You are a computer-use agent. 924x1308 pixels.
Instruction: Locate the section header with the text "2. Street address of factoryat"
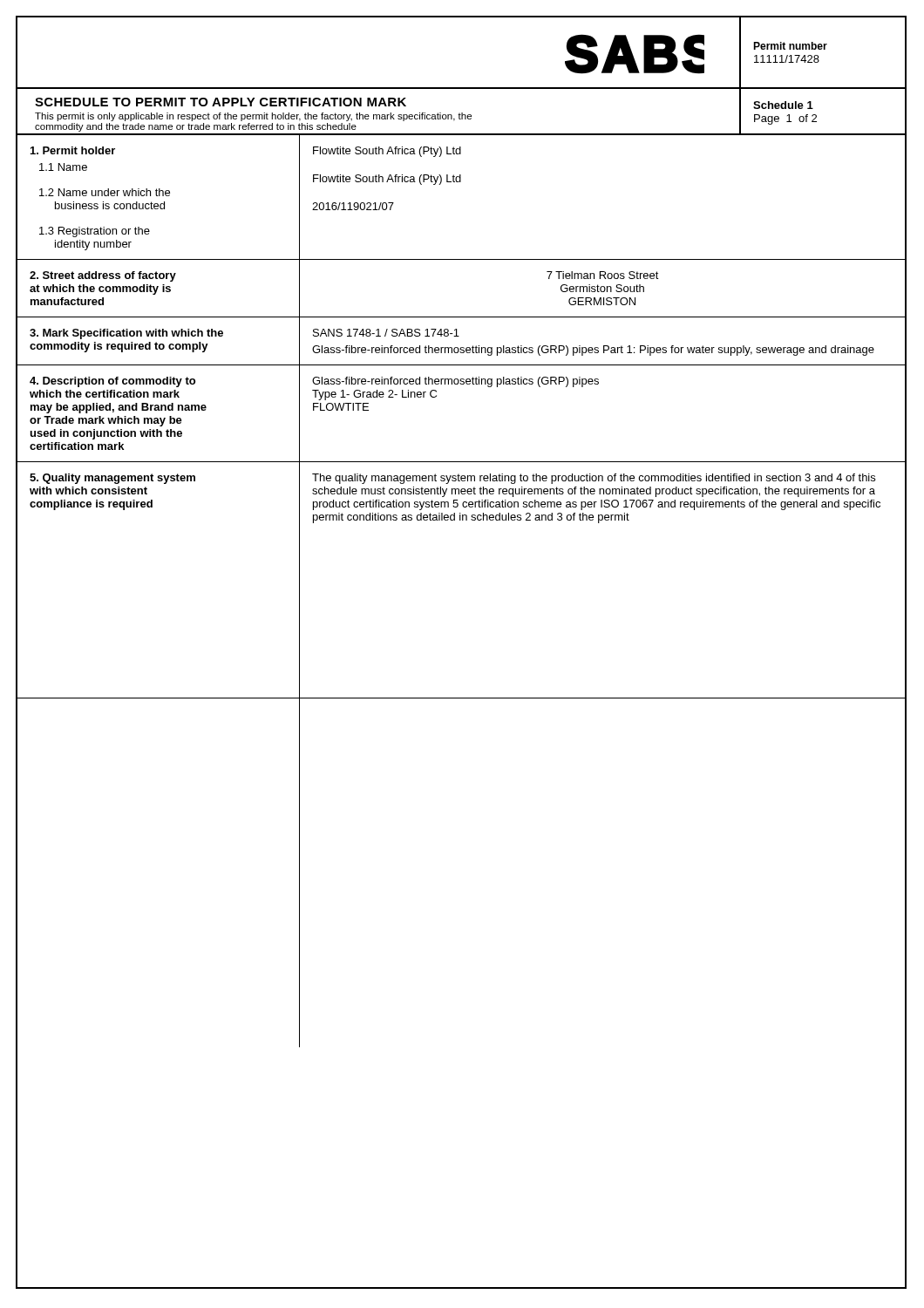coord(103,288)
